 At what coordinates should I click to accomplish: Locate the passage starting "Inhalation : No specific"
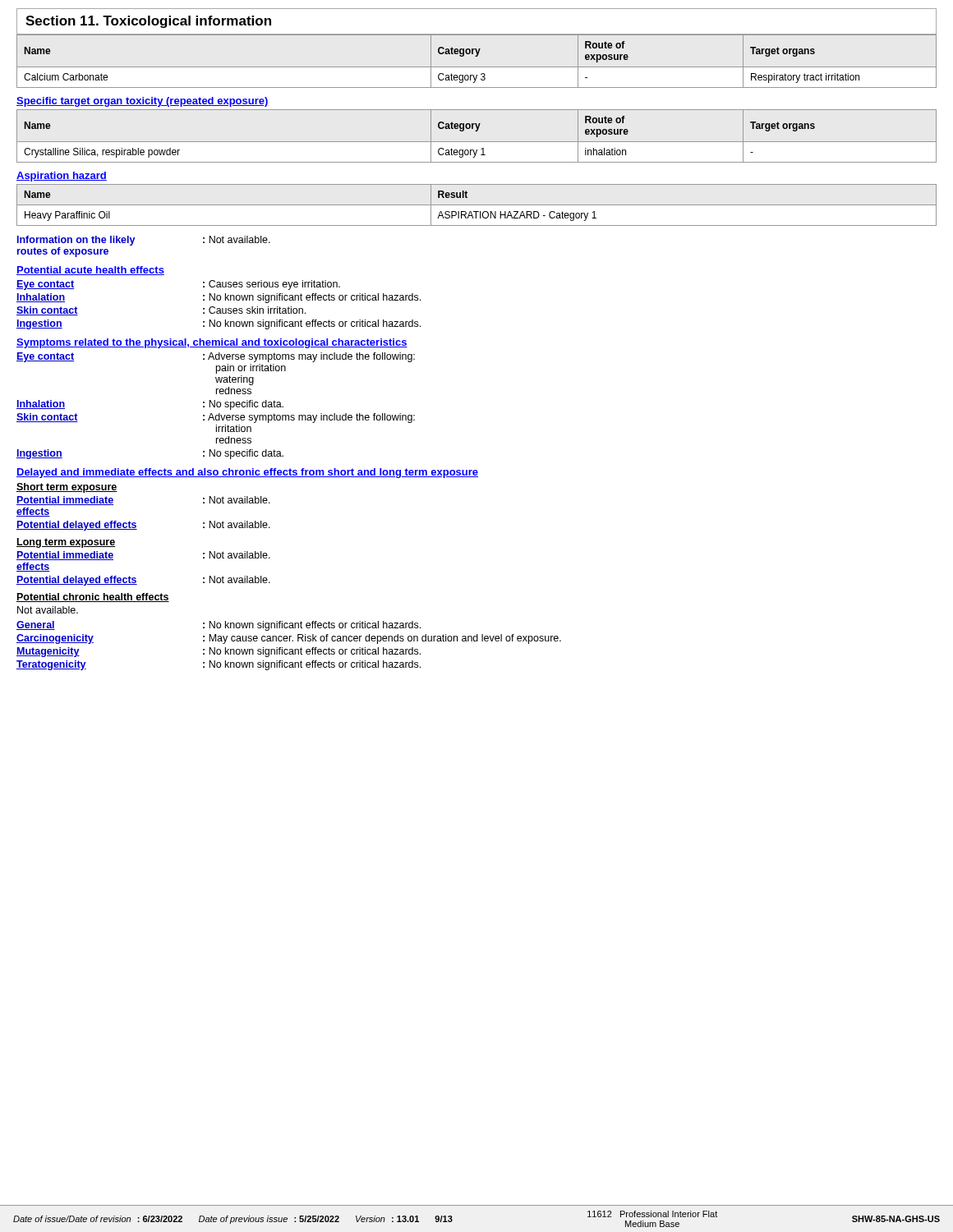pyautogui.click(x=41, y=405)
